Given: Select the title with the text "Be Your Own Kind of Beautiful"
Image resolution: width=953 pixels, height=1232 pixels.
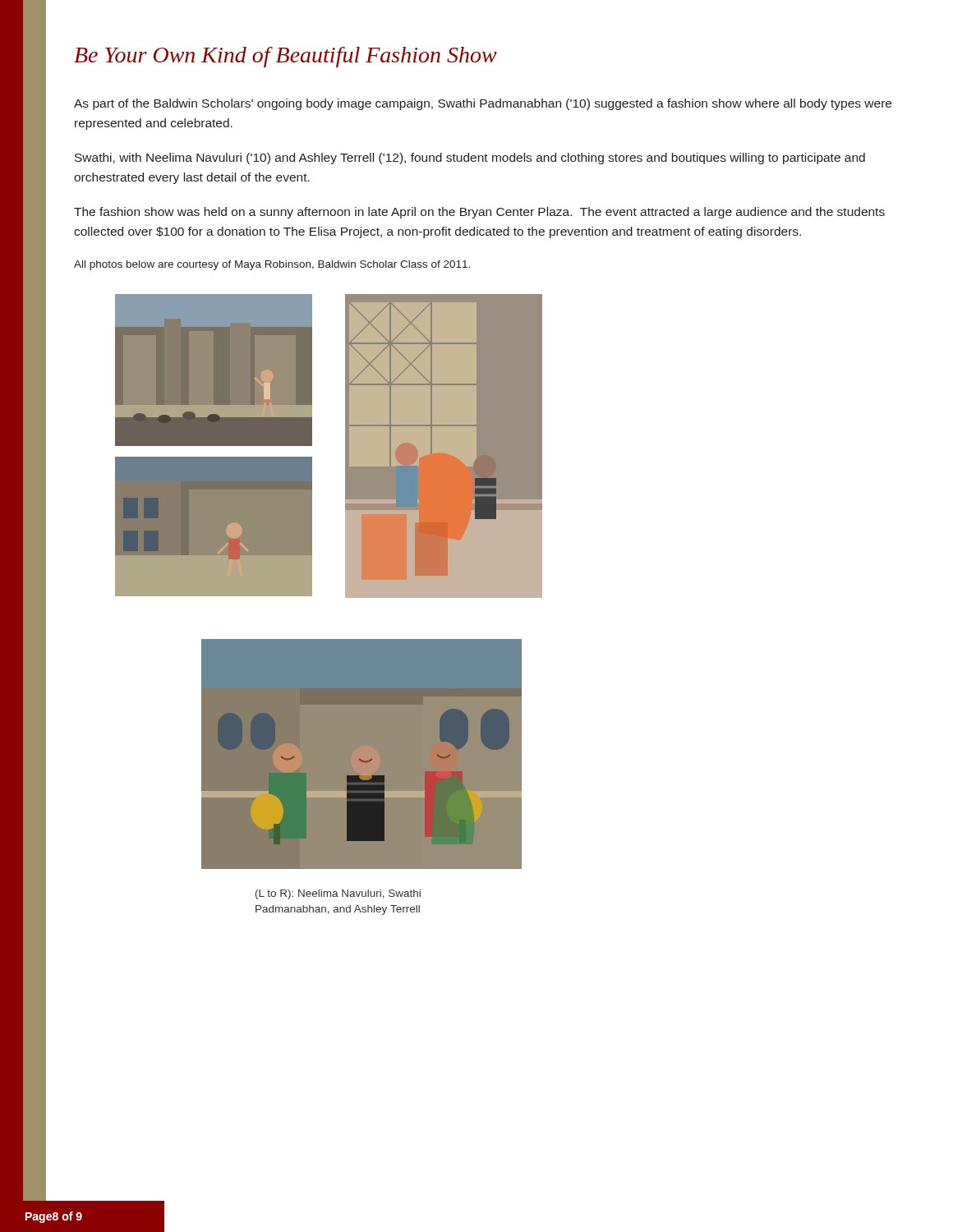Looking at the screenshot, I should 285,55.
